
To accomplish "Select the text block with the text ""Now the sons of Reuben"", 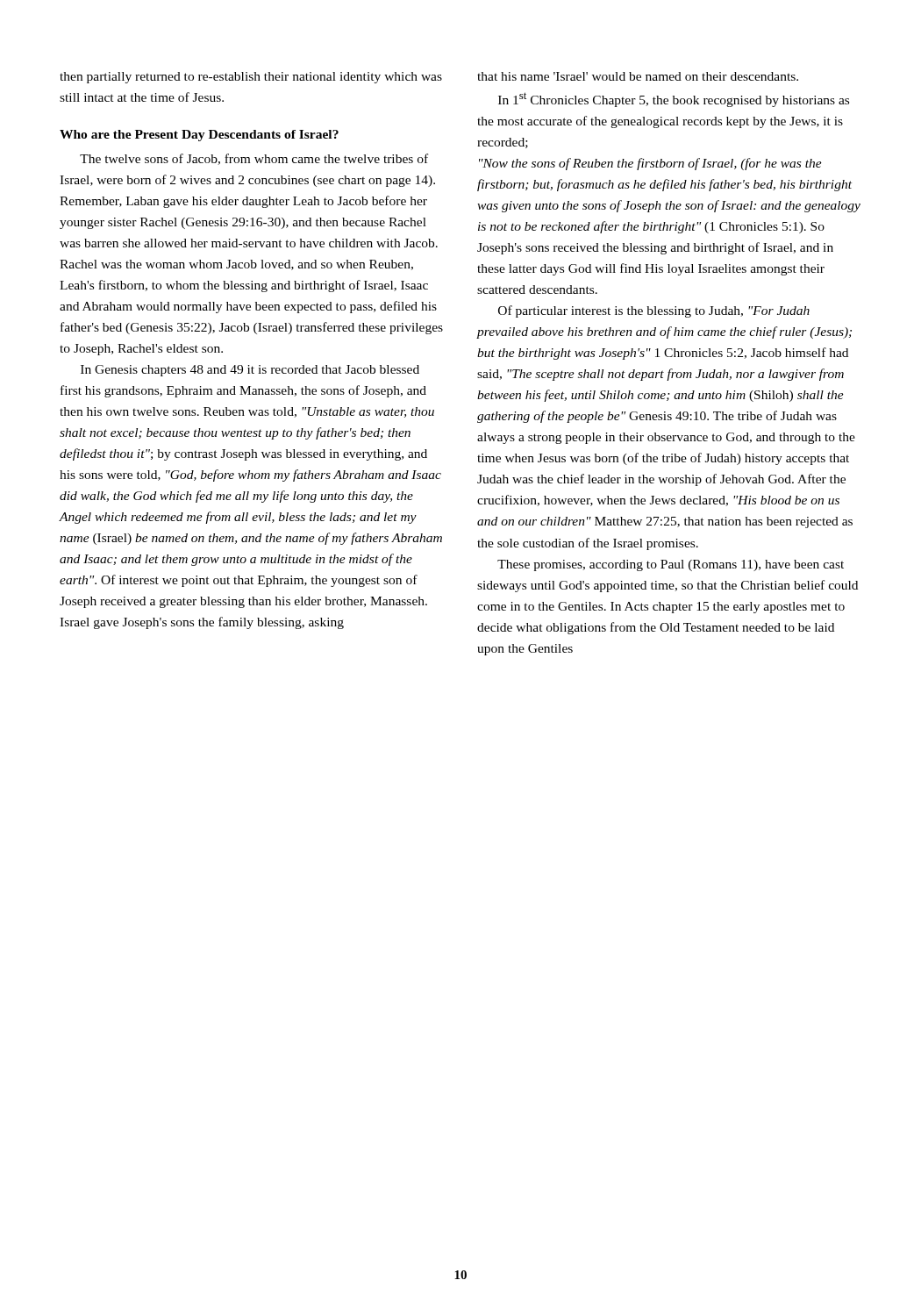I will tap(669, 227).
